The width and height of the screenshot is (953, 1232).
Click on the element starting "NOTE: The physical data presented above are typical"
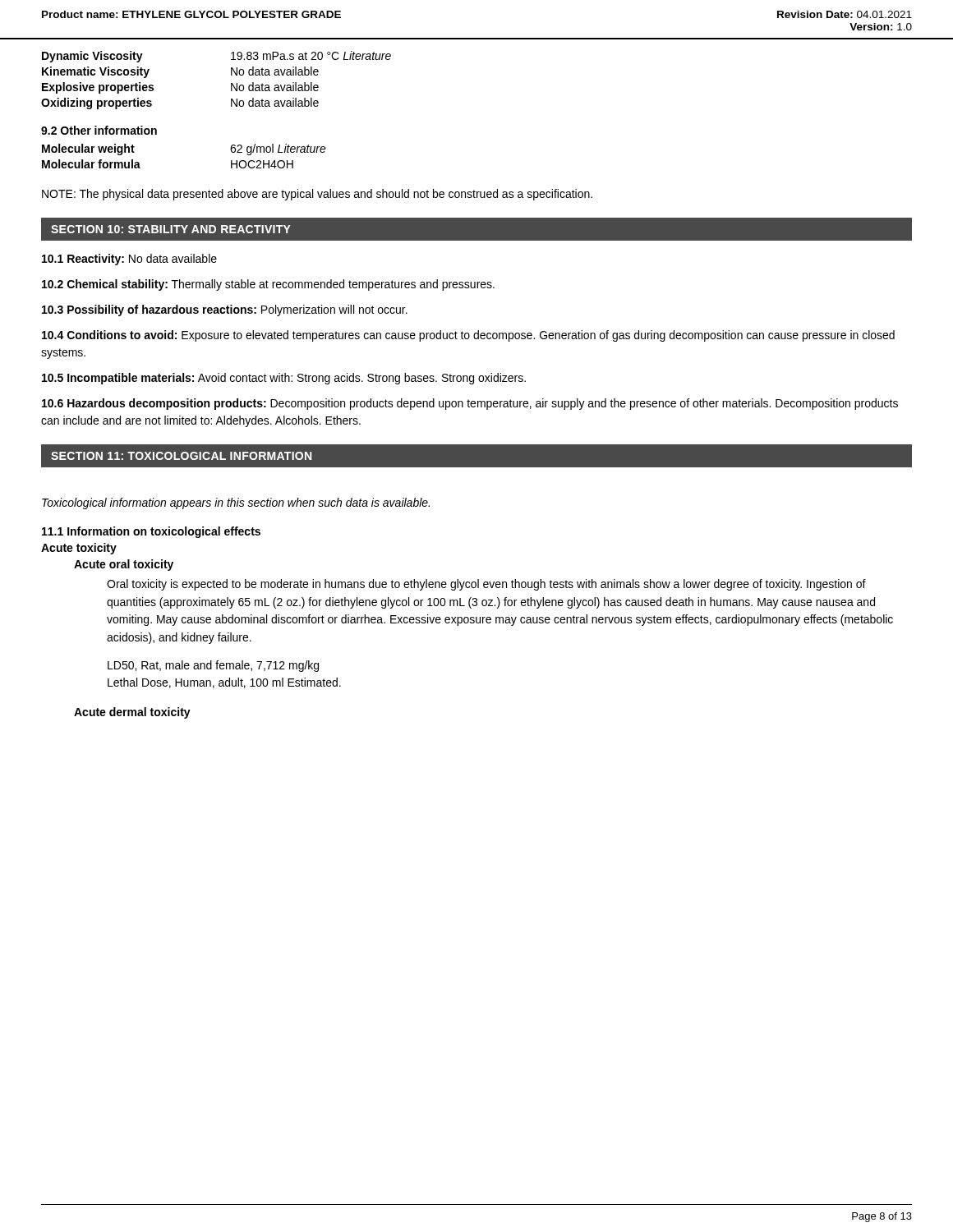tap(317, 194)
